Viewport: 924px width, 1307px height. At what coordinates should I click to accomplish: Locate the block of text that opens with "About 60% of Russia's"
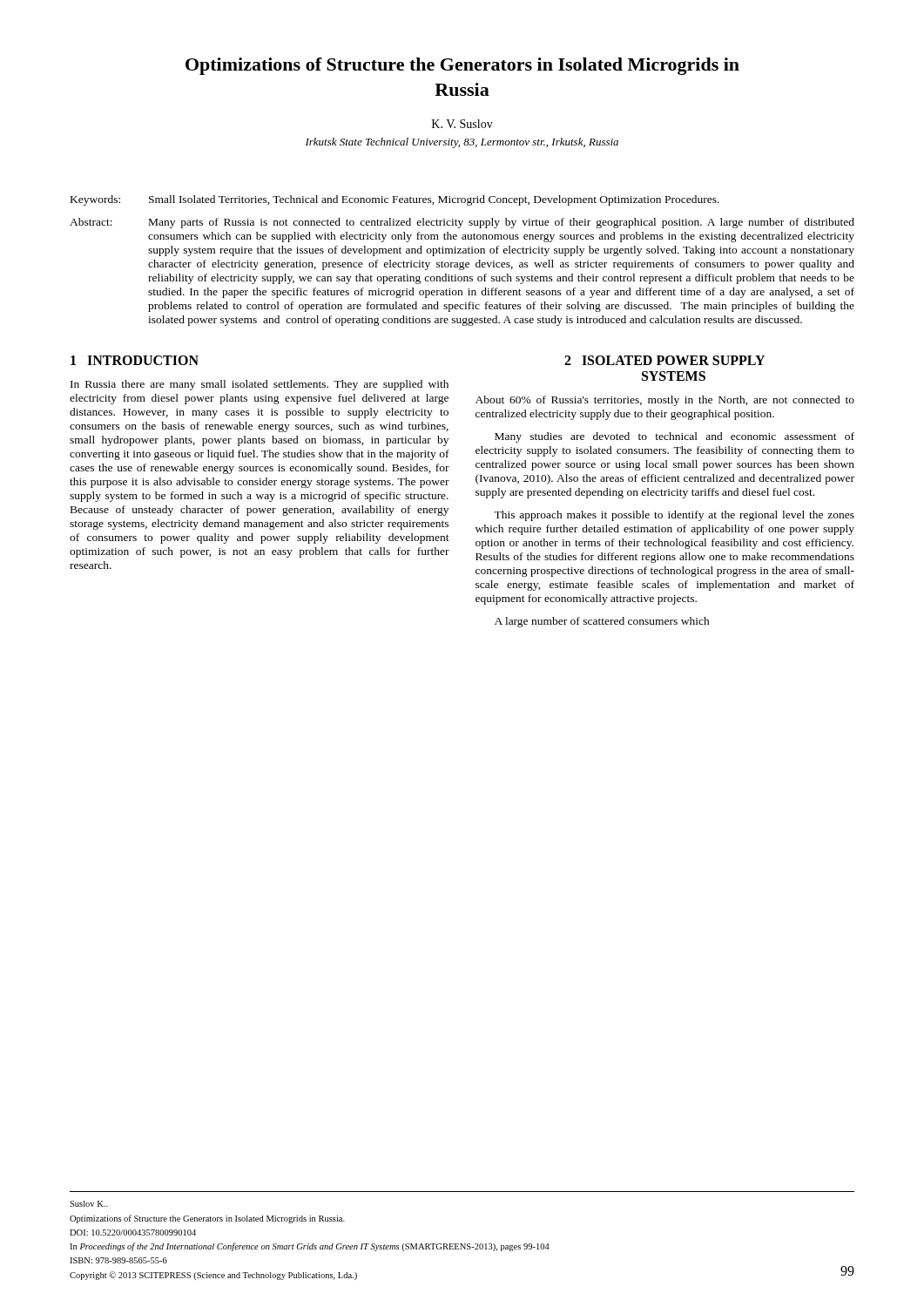pos(665,511)
